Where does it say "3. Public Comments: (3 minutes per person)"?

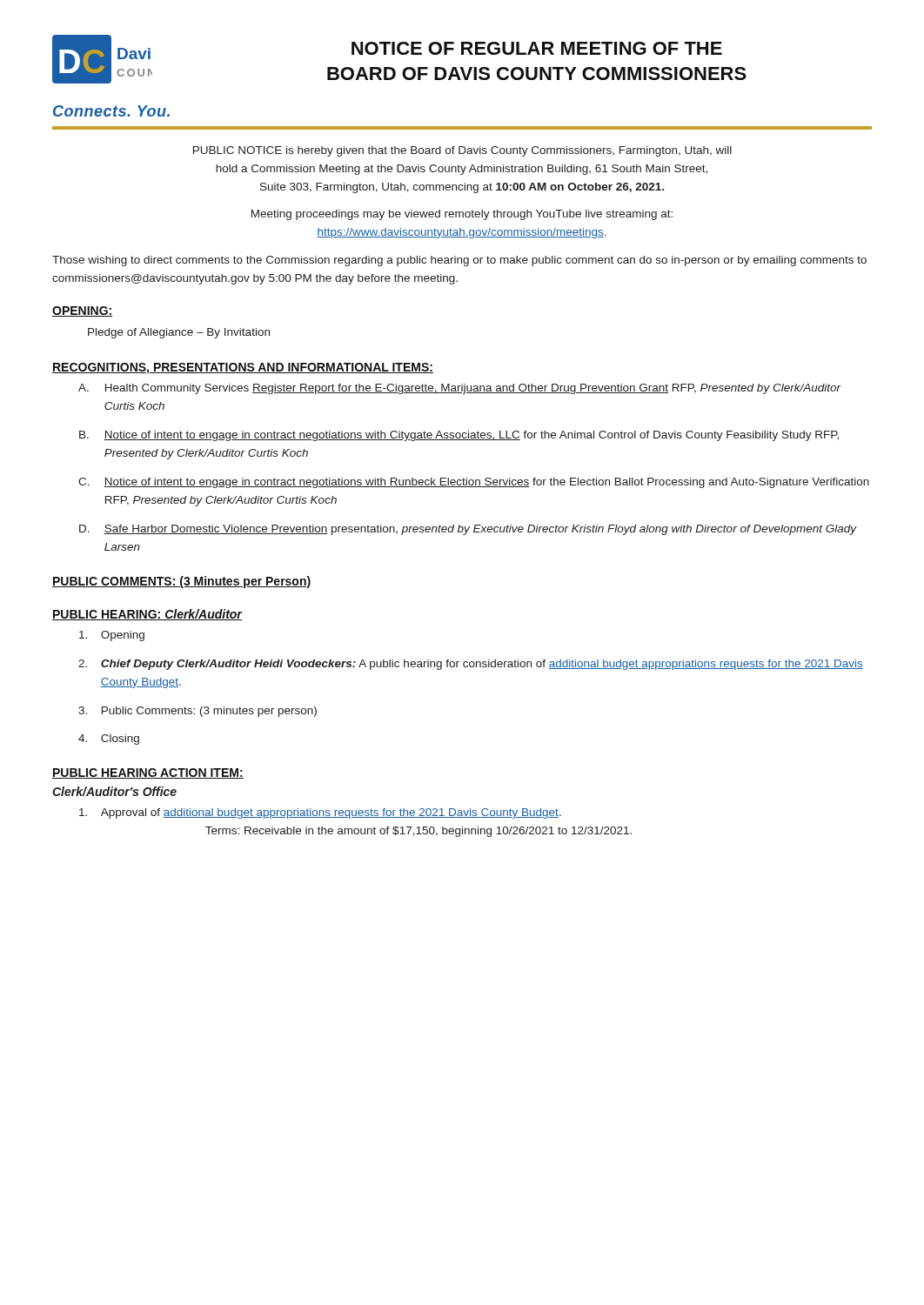click(x=198, y=712)
